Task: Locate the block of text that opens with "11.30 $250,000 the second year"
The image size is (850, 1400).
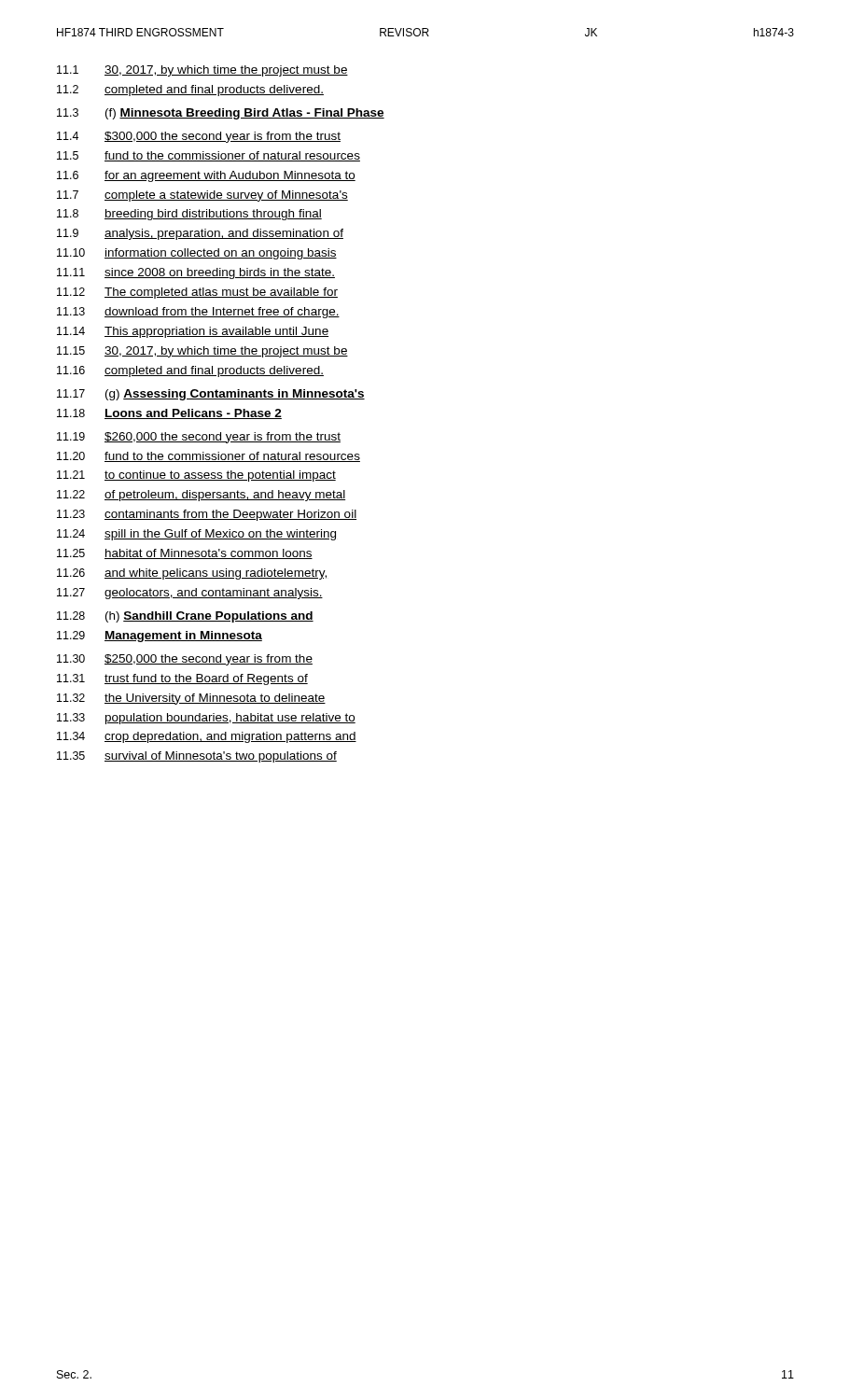Action: click(184, 659)
